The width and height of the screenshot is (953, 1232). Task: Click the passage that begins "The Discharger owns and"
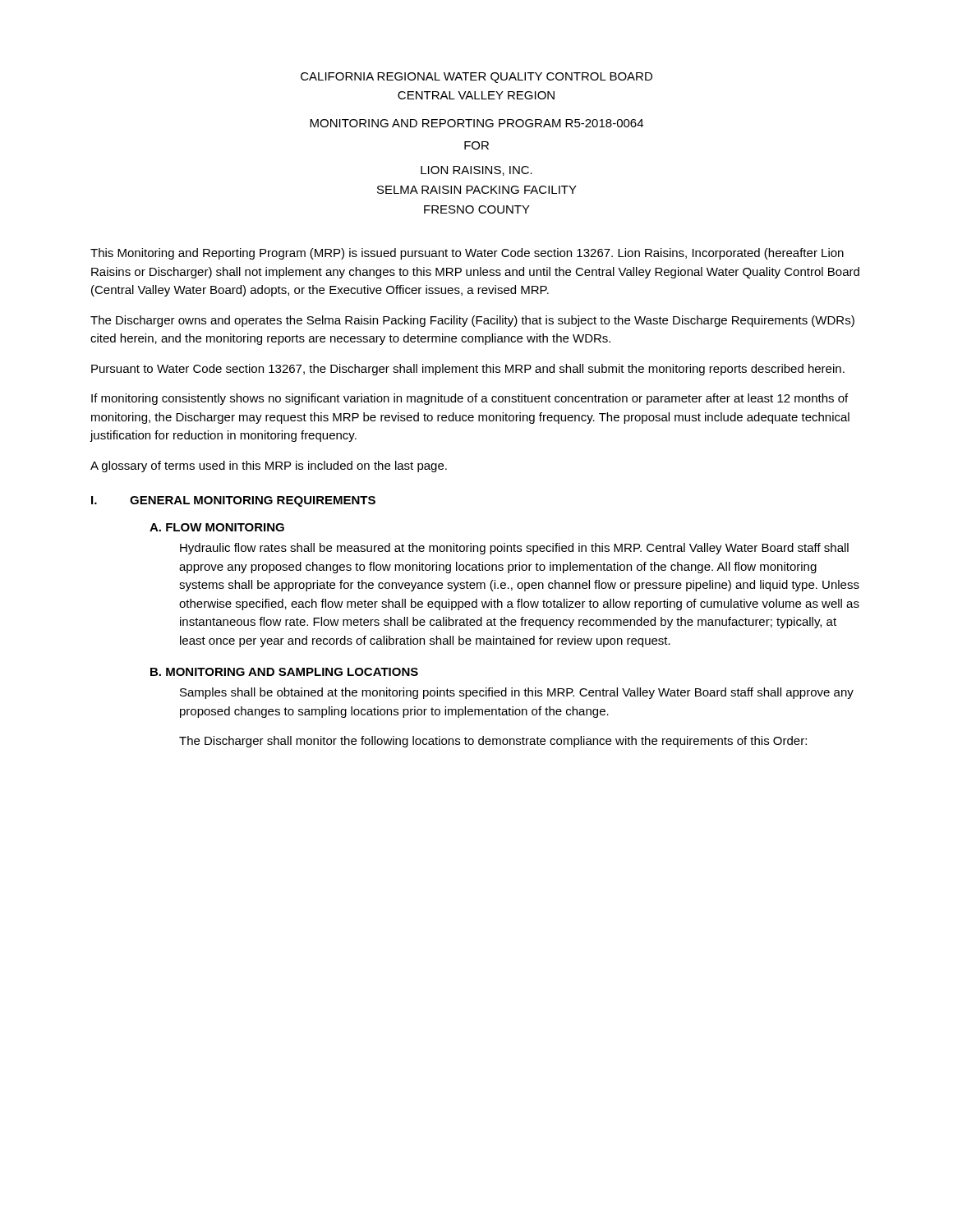pyautogui.click(x=473, y=329)
